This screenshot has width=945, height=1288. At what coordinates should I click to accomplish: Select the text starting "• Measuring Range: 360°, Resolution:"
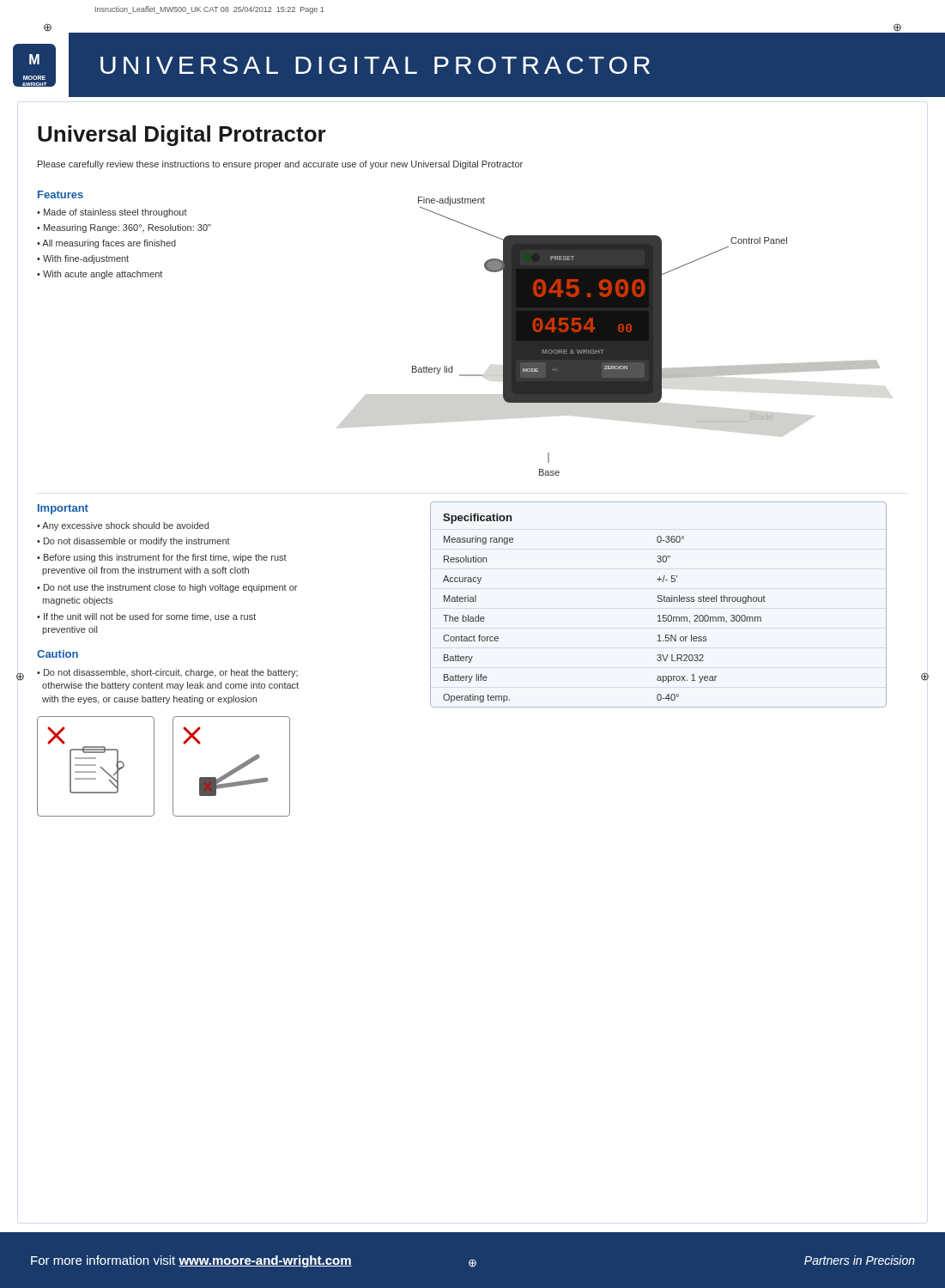[124, 228]
